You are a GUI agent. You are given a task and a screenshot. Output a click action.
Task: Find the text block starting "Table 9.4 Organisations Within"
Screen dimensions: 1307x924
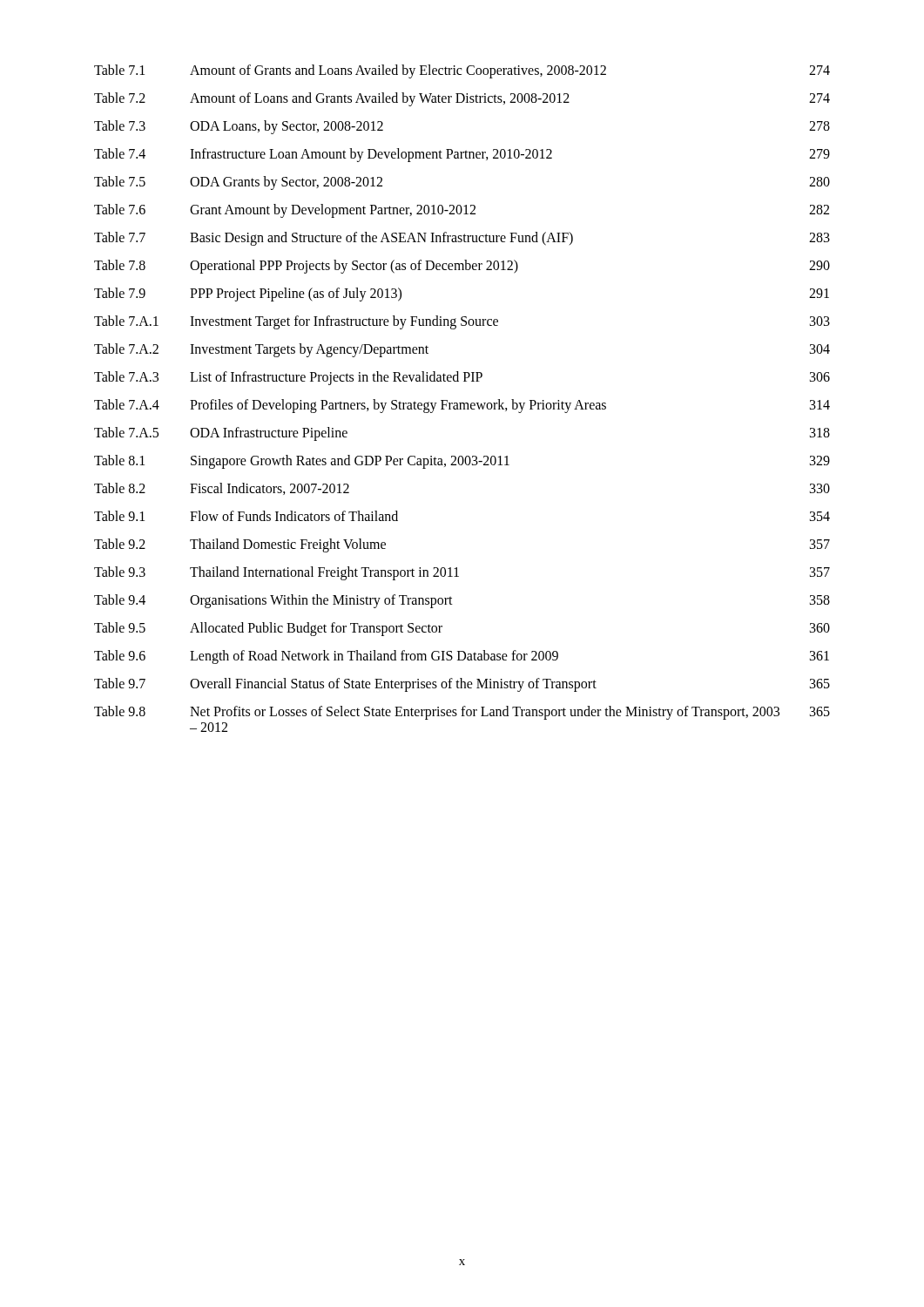[462, 600]
